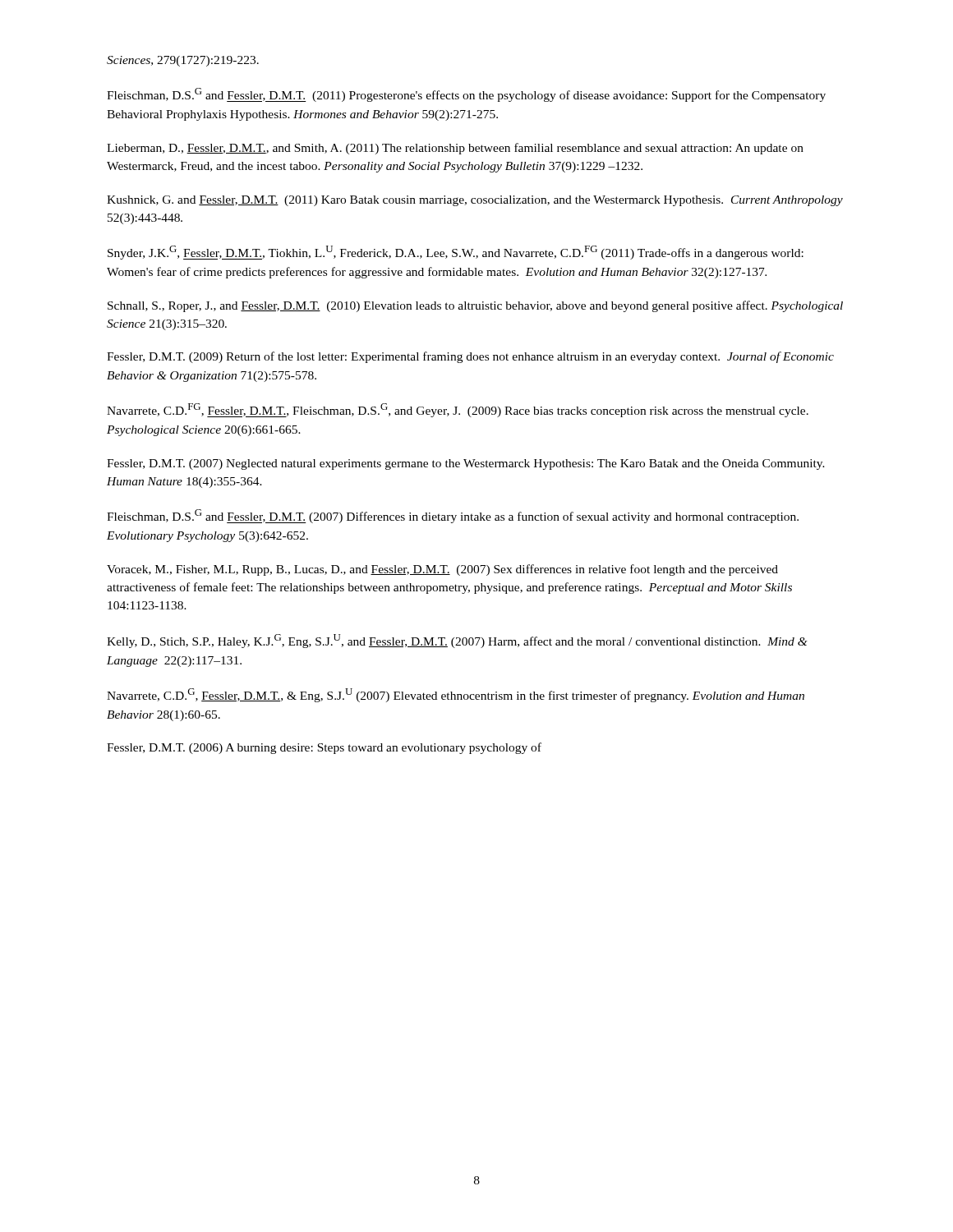Locate the text block containing "Fessler, D.M.T. (2007) Neglected"
Screen dimensions: 1232x953
click(476, 472)
